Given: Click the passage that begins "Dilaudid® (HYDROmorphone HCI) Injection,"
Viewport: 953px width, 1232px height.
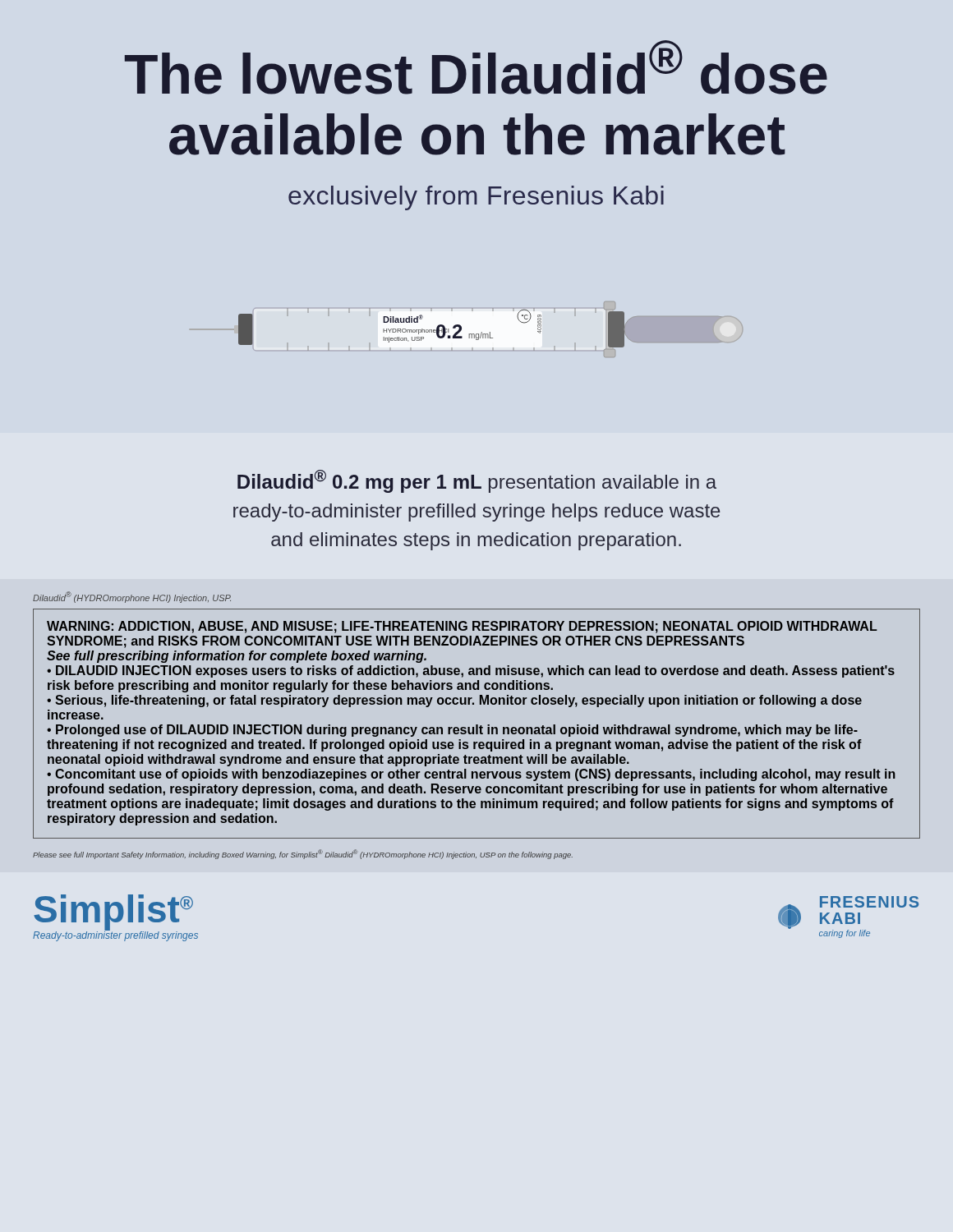Looking at the screenshot, I should [x=133, y=596].
